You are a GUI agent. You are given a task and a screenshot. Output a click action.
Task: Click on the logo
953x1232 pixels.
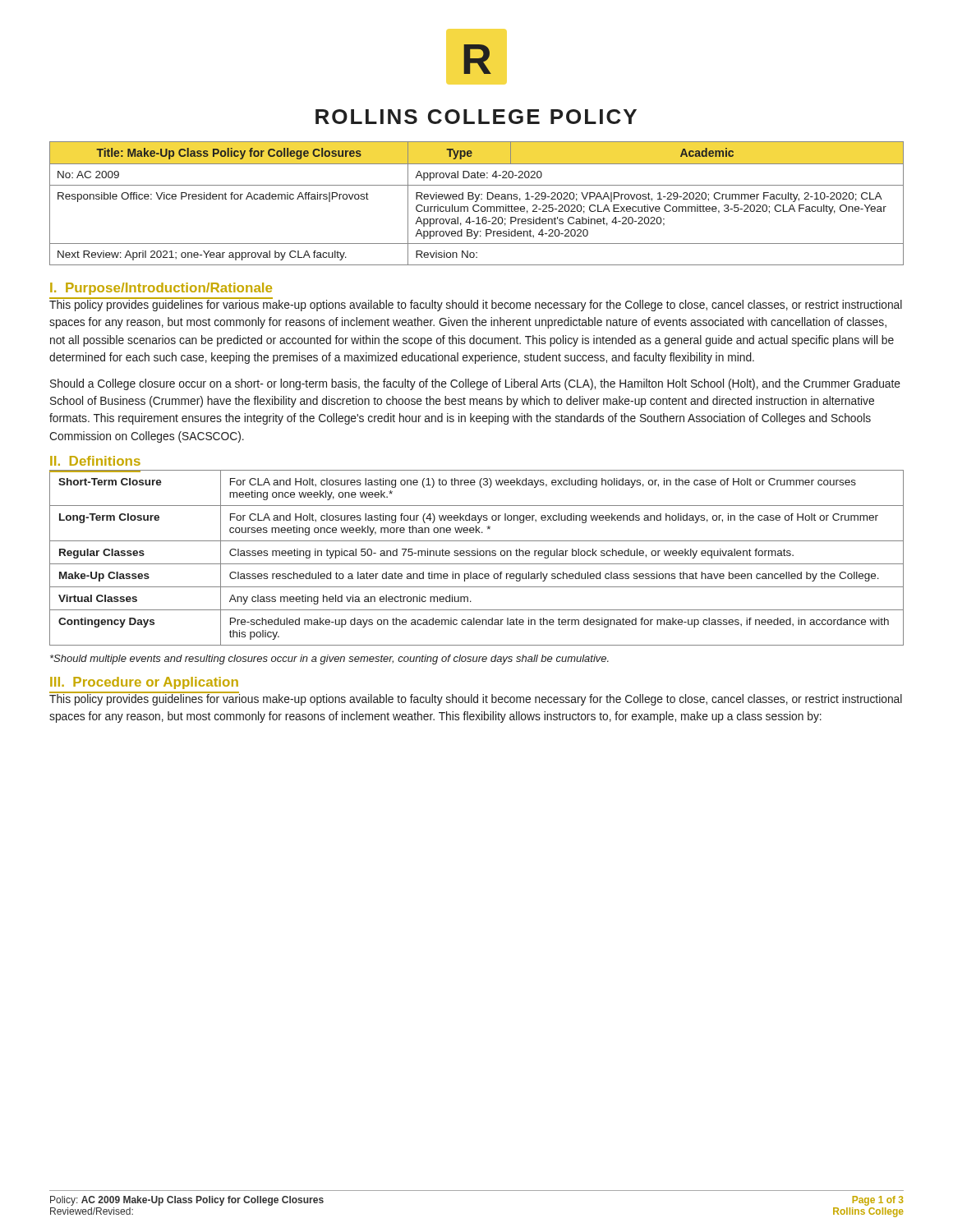tap(476, 63)
